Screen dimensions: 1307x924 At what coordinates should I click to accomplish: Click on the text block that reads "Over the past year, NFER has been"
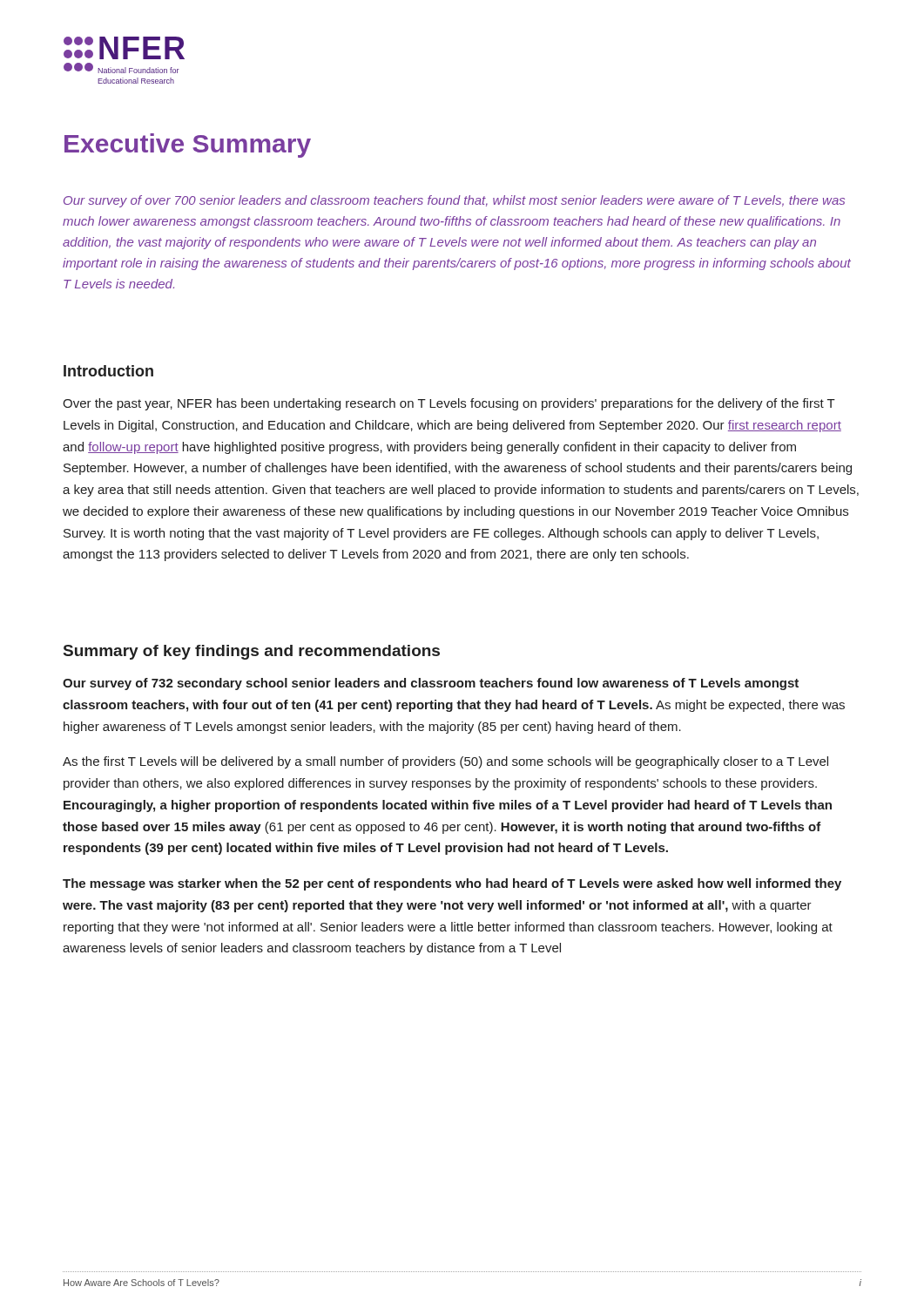[x=462, y=479]
